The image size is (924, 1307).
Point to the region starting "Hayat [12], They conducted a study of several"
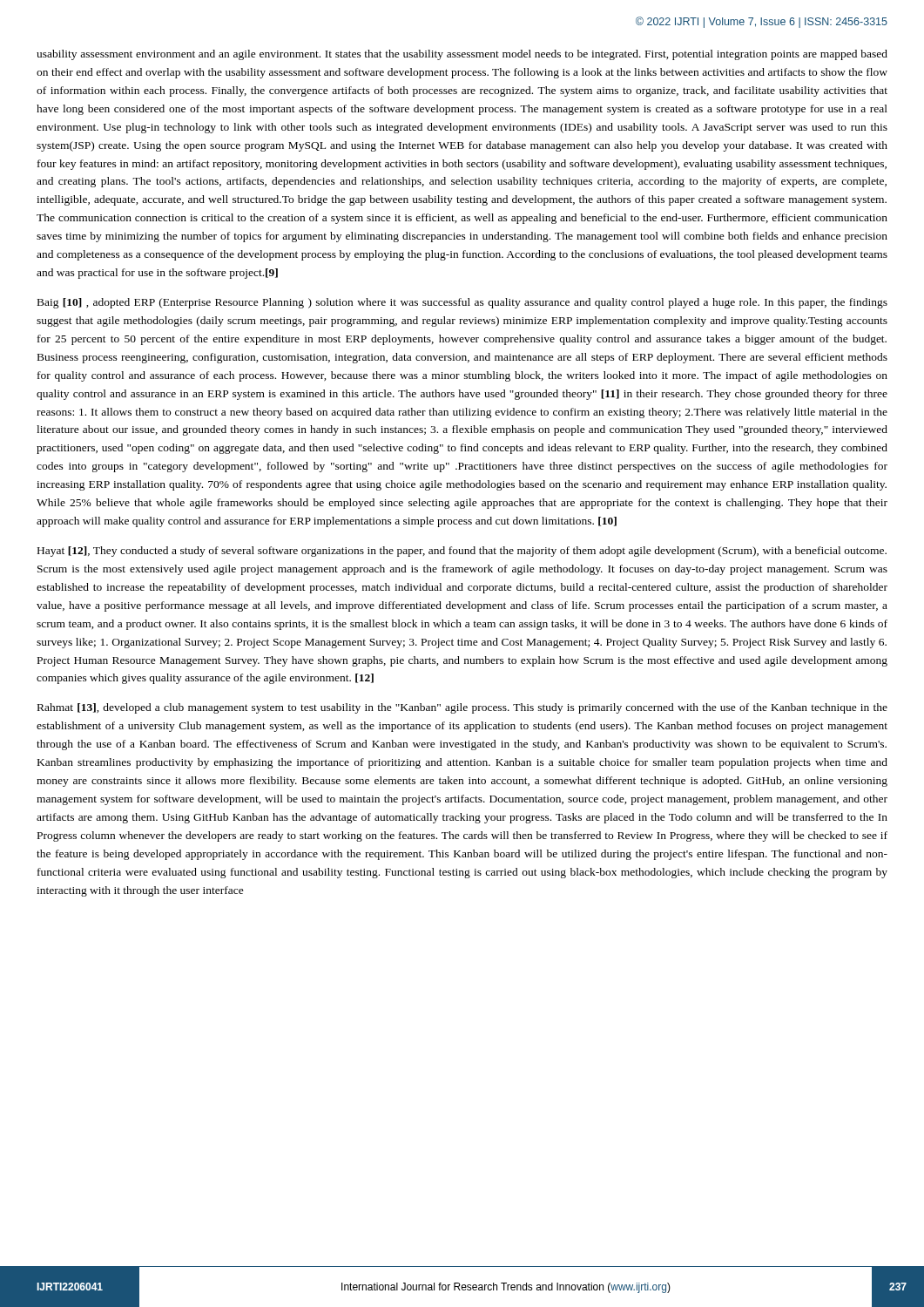(462, 614)
